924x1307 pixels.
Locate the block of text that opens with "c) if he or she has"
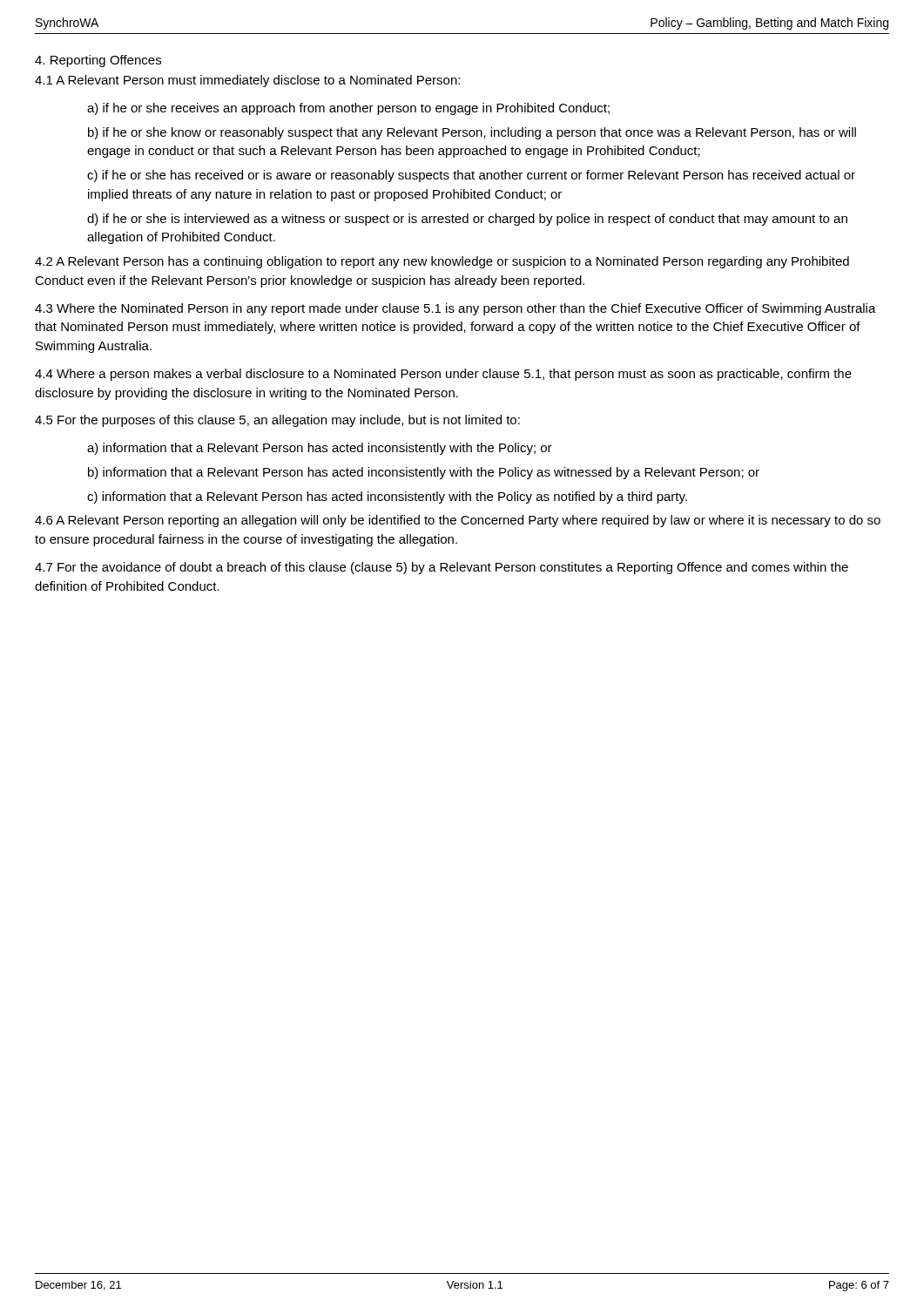pyautogui.click(x=471, y=184)
